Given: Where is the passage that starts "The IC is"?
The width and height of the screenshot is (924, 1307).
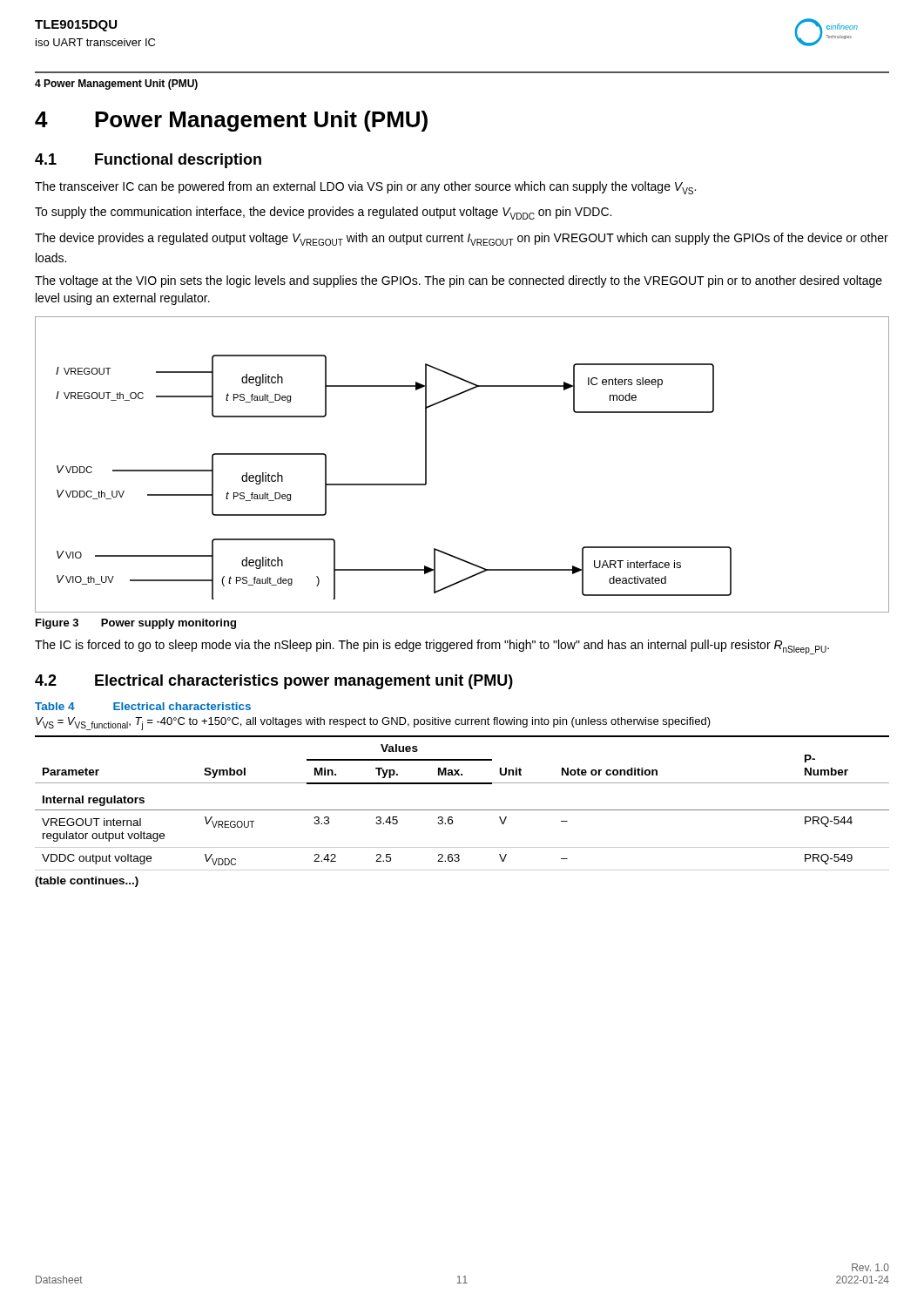Looking at the screenshot, I should 462,646.
